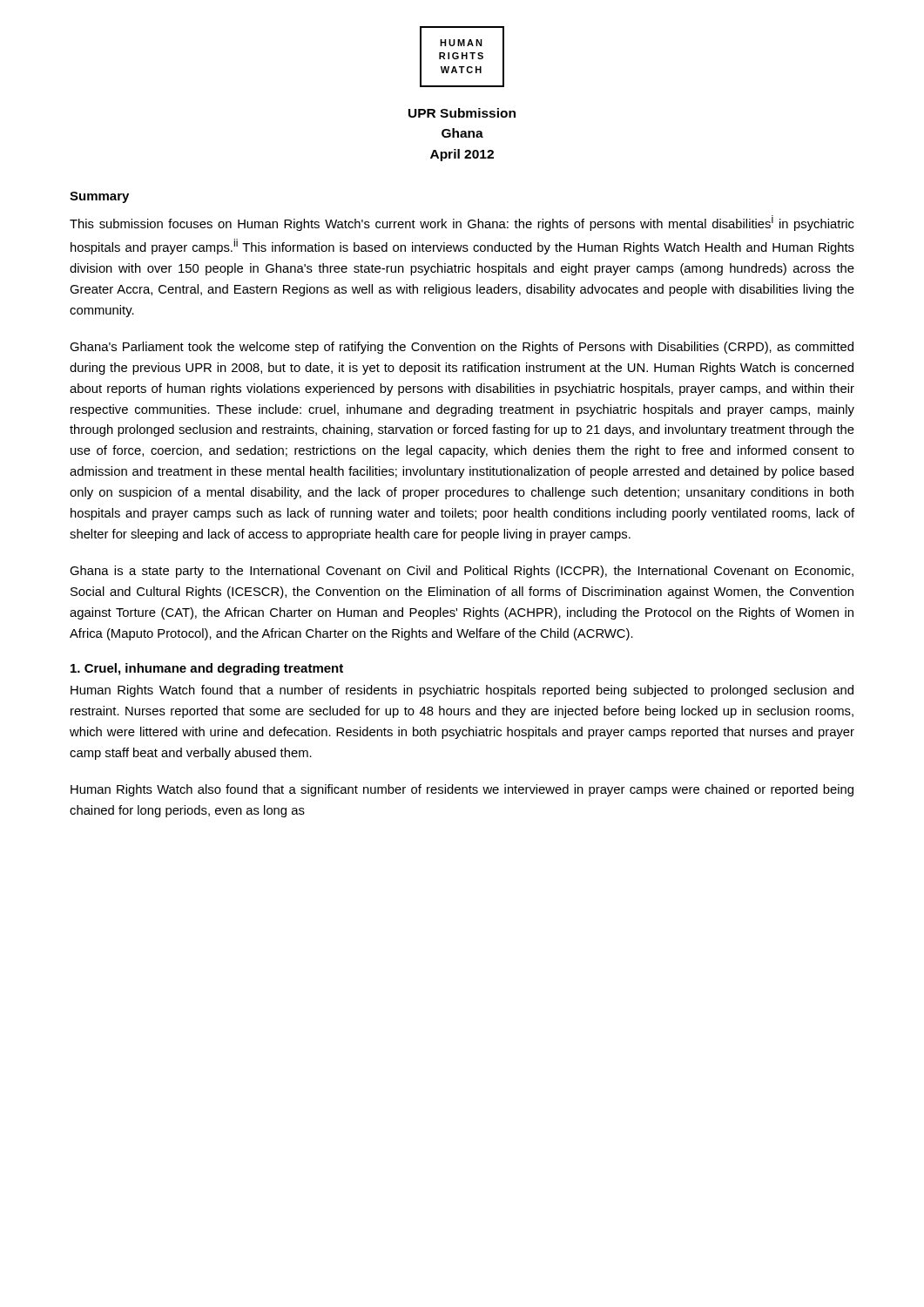Locate the text block starting "Human Rights Watch found that a number of"
The height and width of the screenshot is (1307, 924).
tap(462, 722)
